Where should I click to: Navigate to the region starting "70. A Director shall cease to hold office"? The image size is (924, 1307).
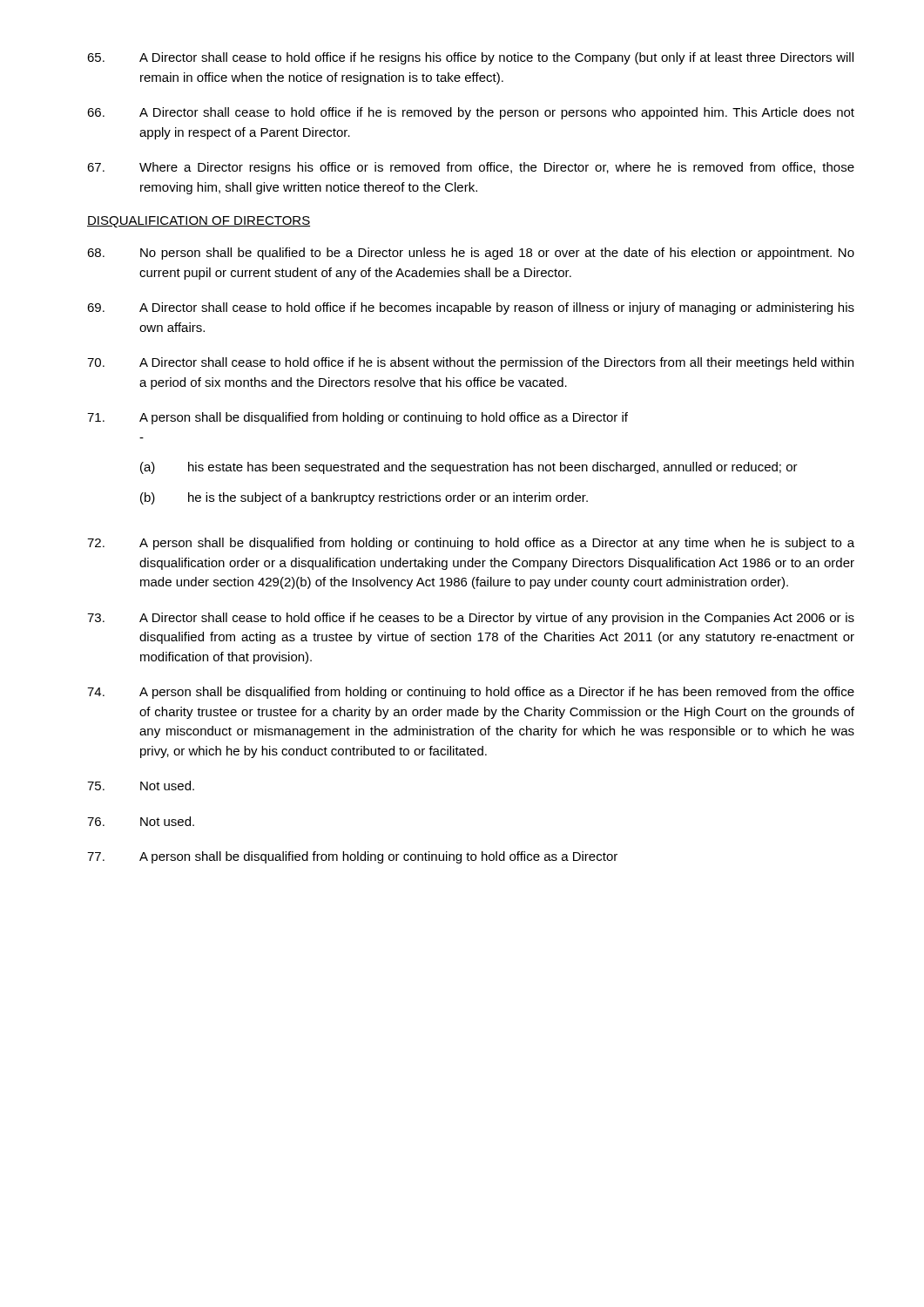pos(471,372)
